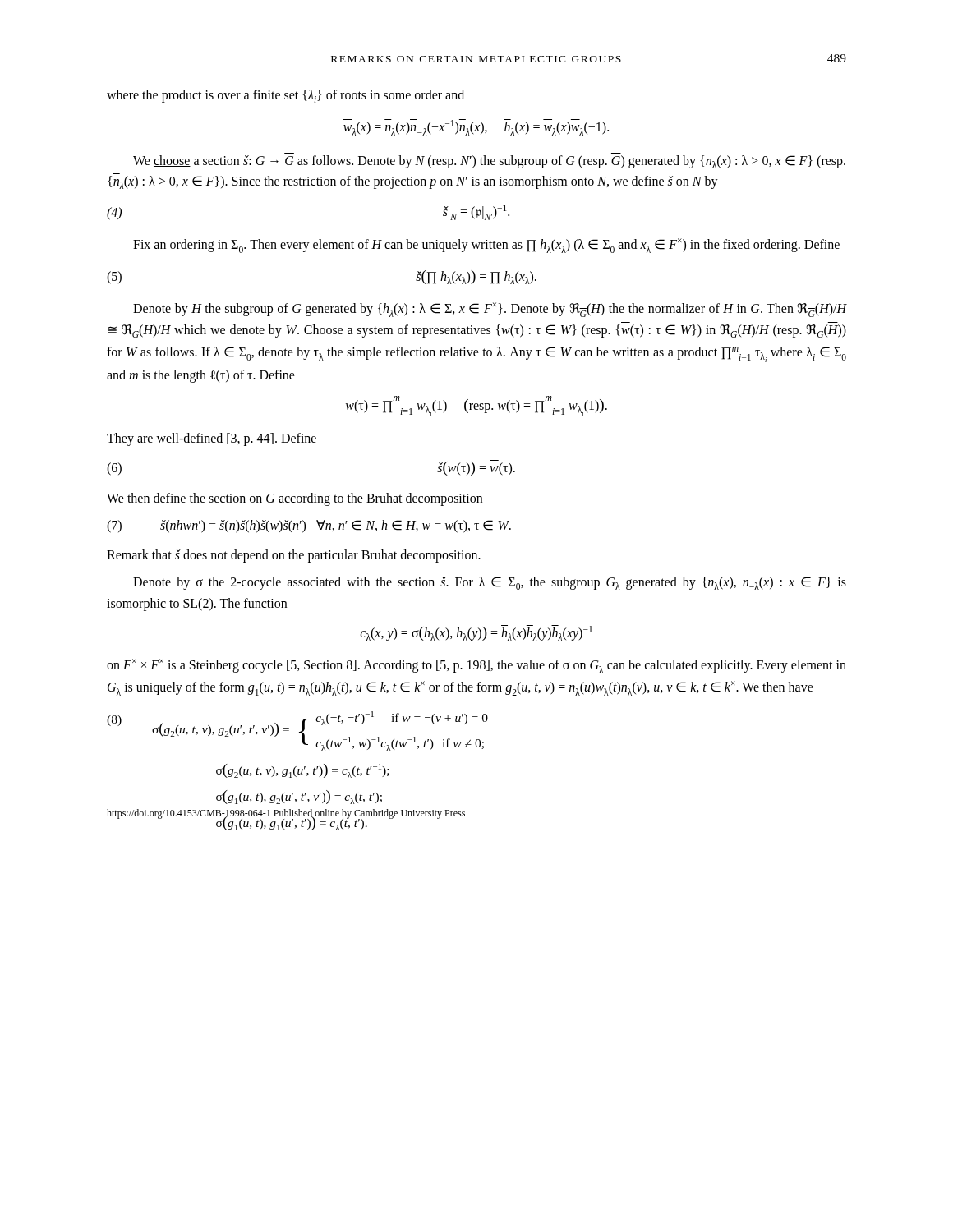Find the formula that says "(5) š(∏ hλ(xλ)) = ∏ hλ(xλ)."
This screenshot has width=953, height=1232.
[x=454, y=276]
